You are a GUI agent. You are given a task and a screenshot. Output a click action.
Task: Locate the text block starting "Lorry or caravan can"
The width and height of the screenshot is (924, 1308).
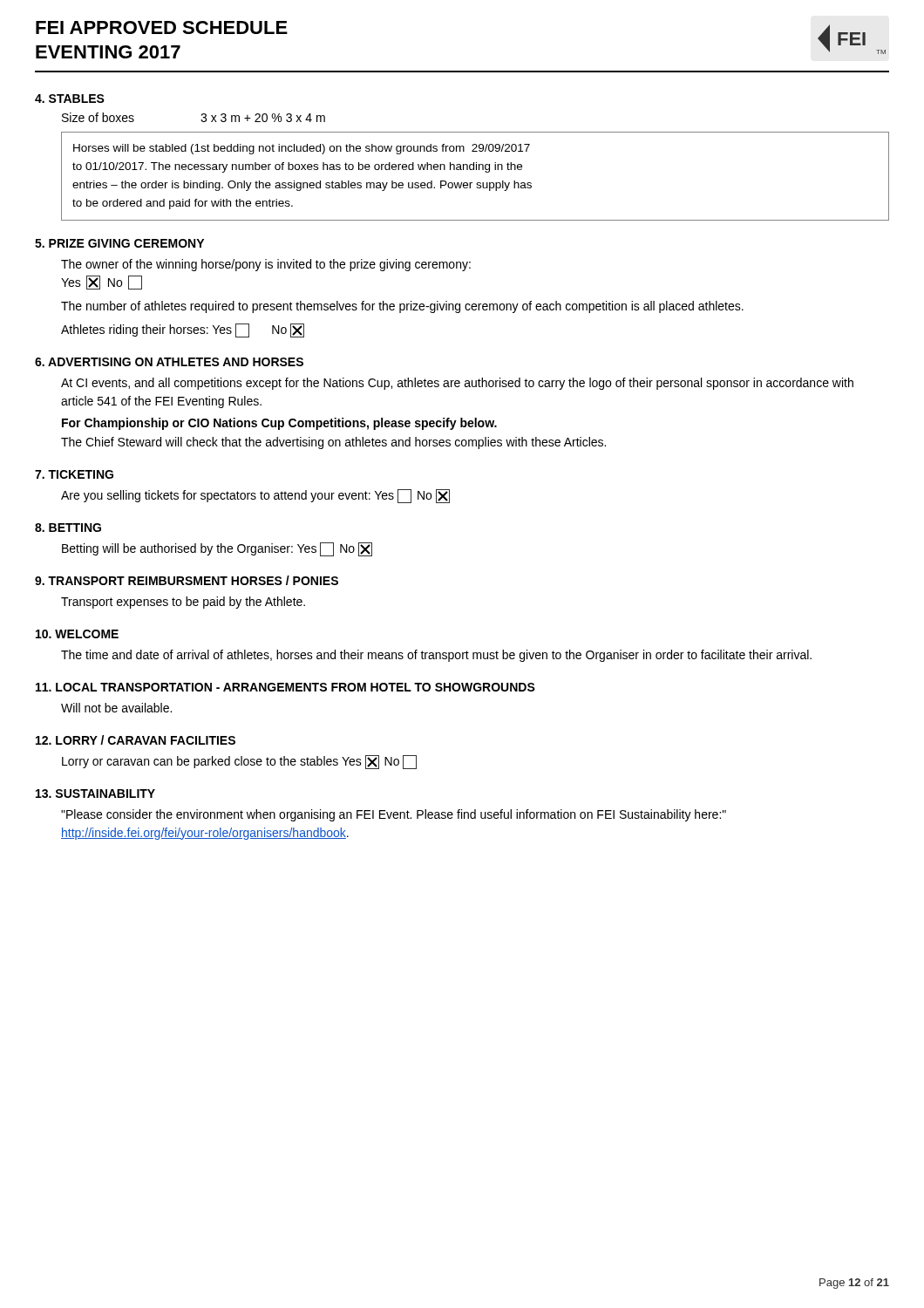coord(239,762)
